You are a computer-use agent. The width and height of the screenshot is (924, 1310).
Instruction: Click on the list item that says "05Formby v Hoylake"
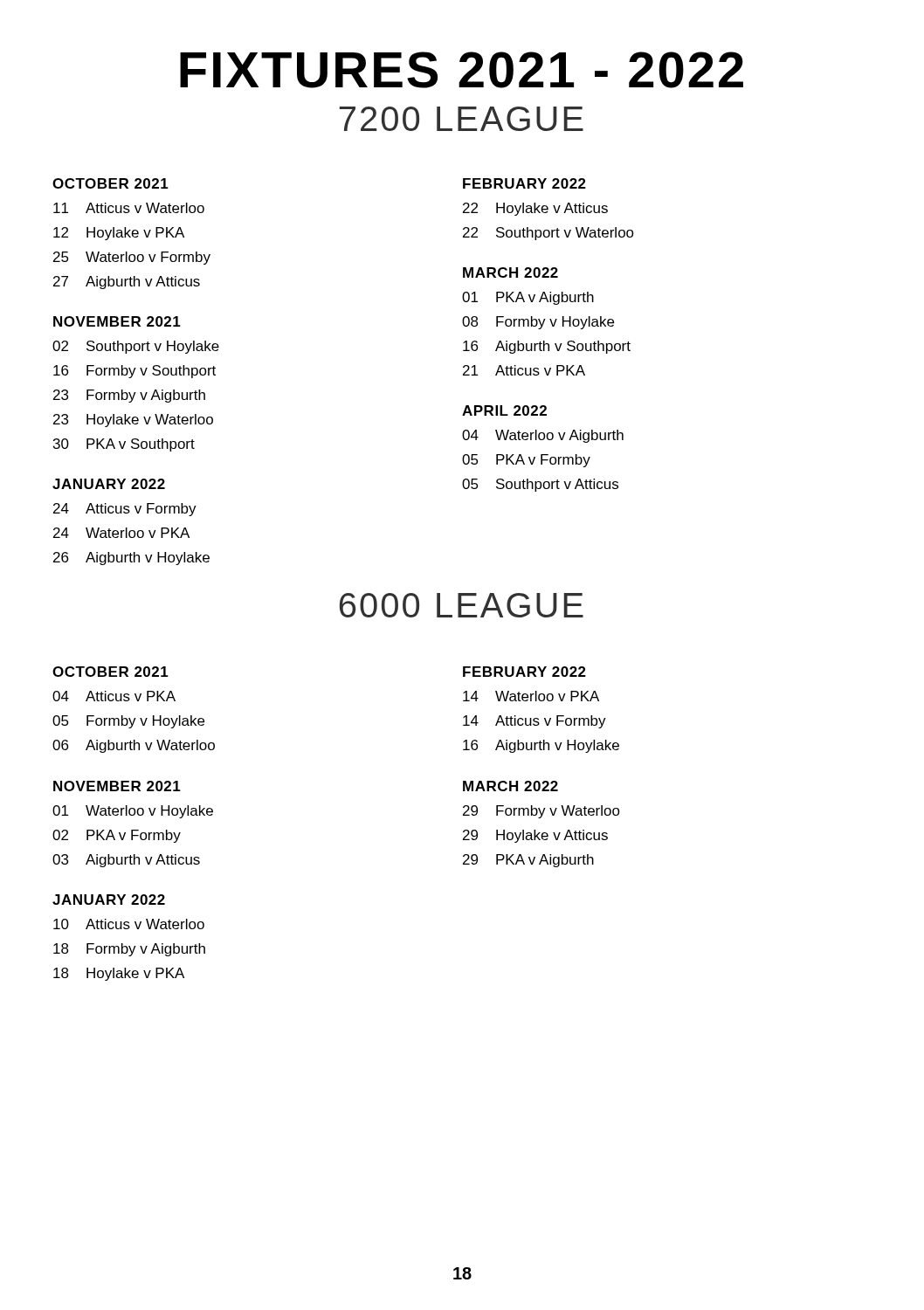[x=128, y=722]
